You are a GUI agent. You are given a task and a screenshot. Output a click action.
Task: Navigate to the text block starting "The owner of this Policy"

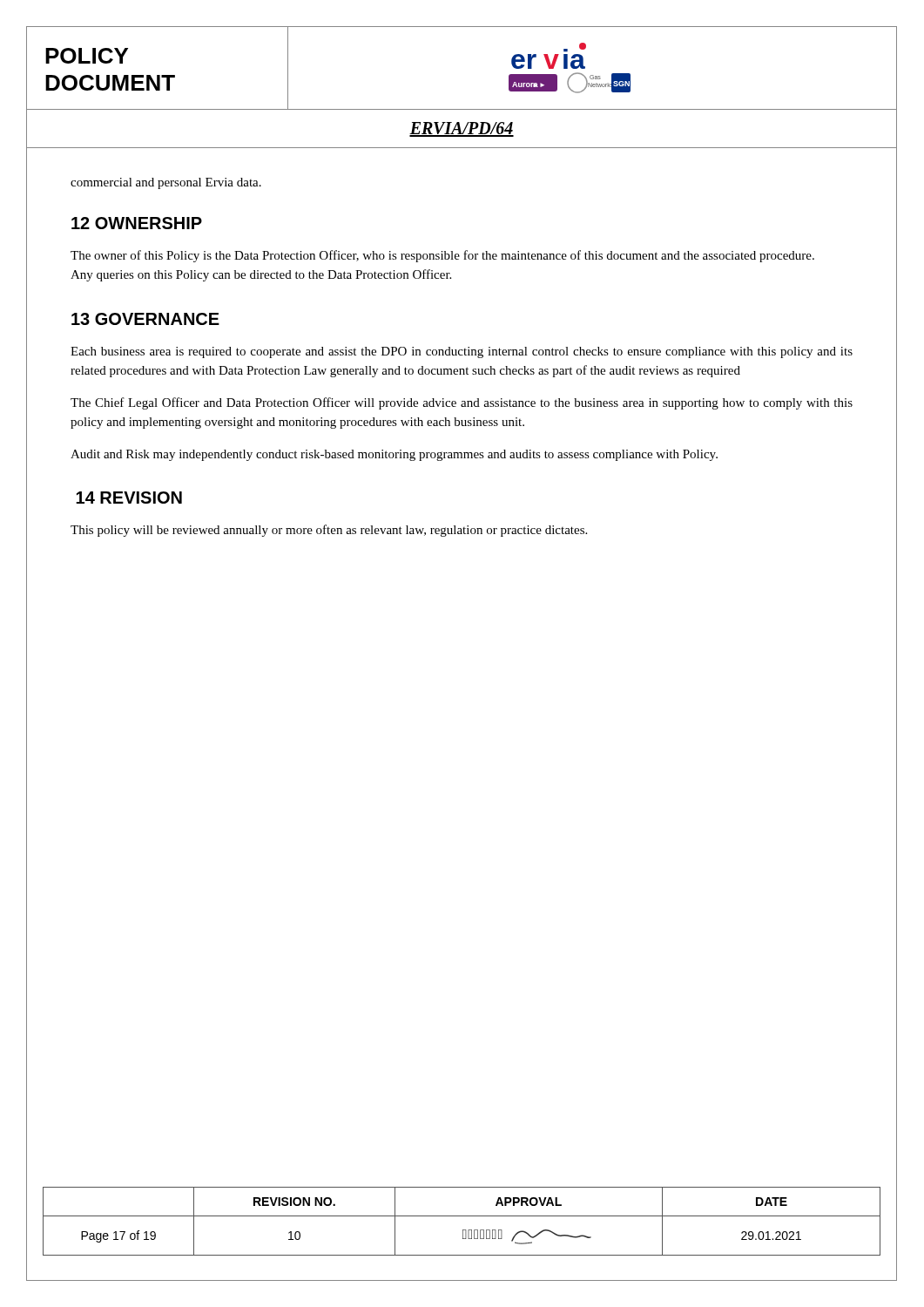[x=462, y=265]
